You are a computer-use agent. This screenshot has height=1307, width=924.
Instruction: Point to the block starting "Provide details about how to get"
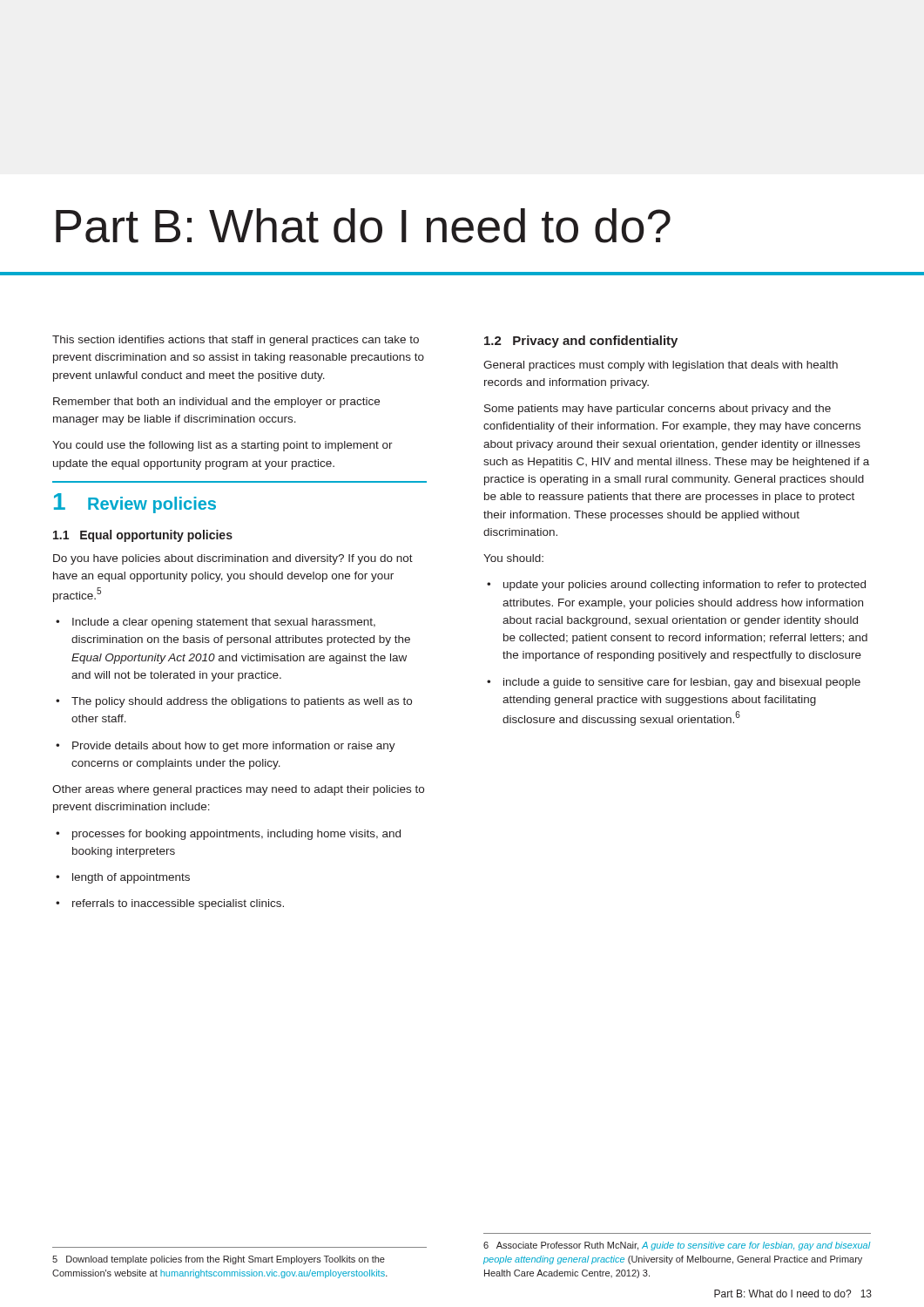(240, 754)
